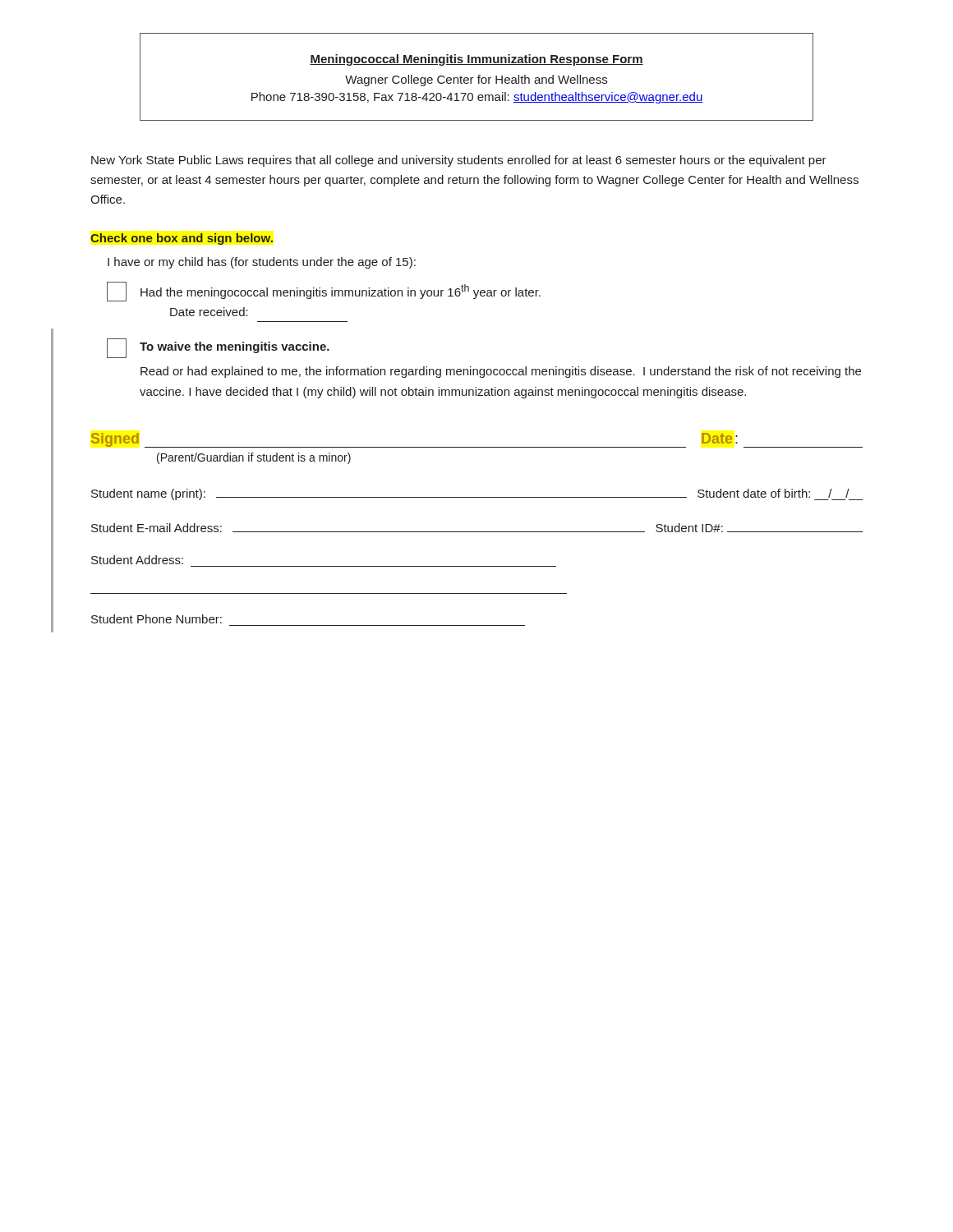Click on the region starting "Signed Date: (Parent/Guardian if student is a"
The image size is (953, 1232).
476,527
